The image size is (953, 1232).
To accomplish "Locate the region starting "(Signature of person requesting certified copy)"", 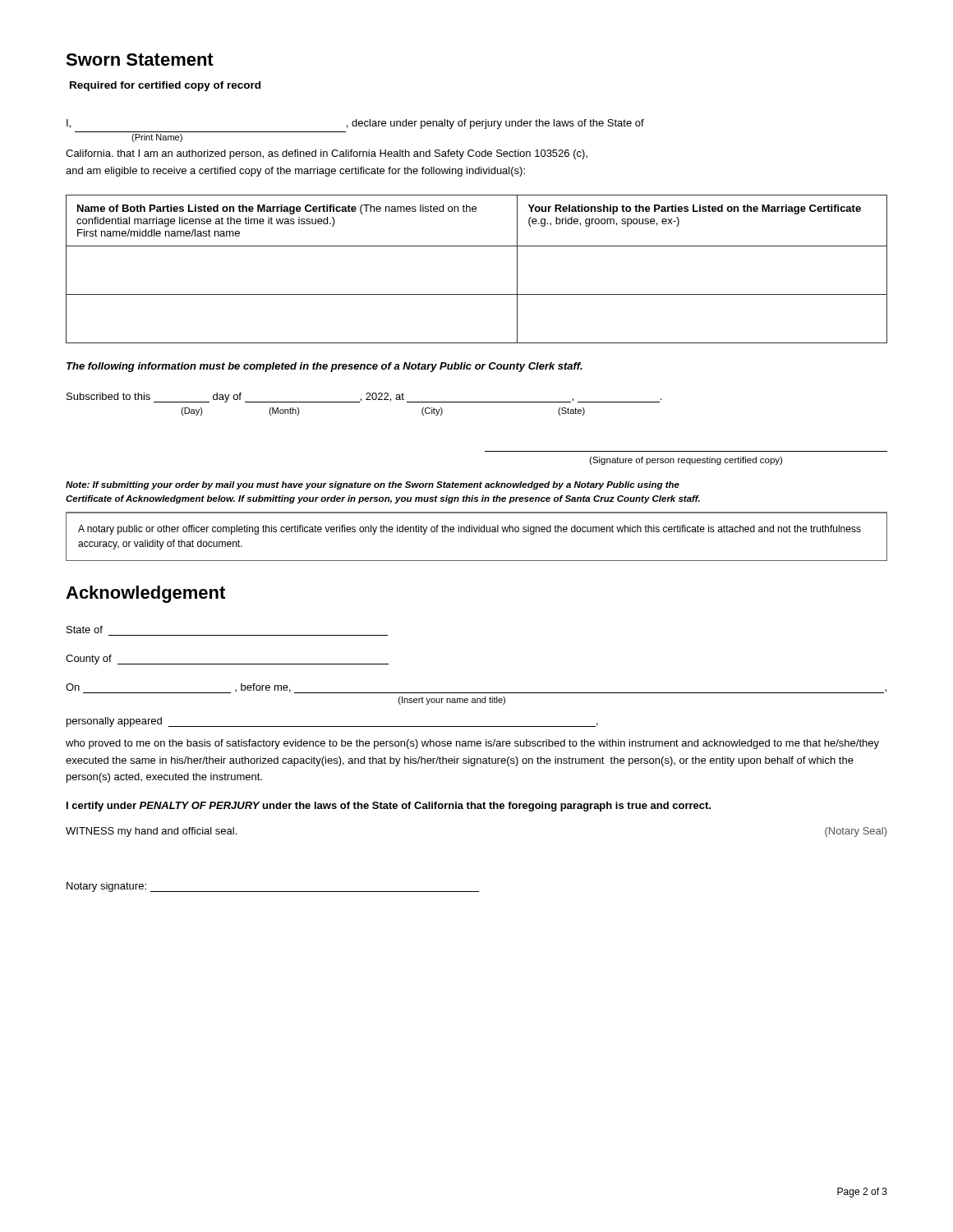I will click(686, 460).
